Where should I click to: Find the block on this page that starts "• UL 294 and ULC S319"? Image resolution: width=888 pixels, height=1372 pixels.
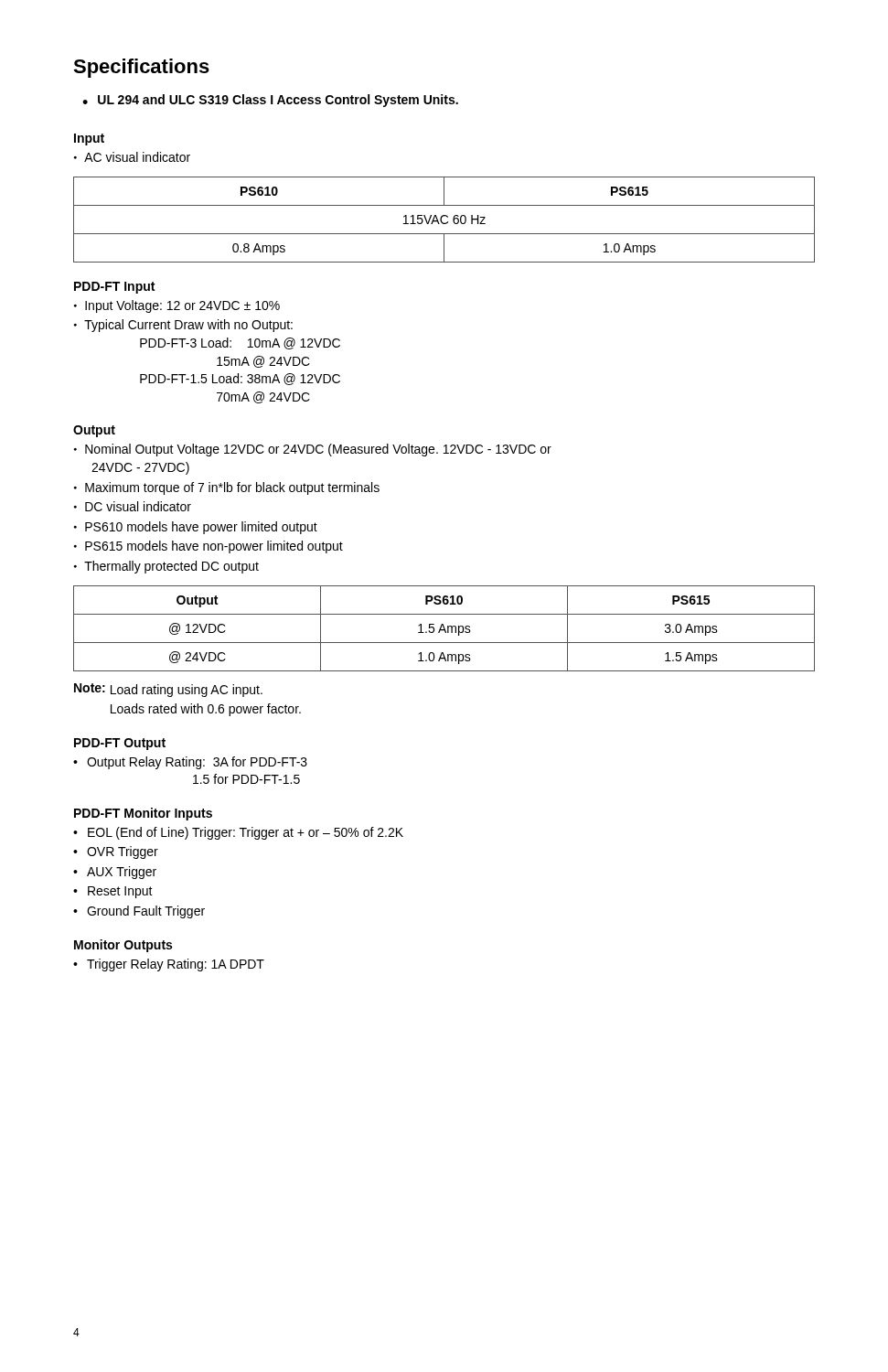point(271,103)
